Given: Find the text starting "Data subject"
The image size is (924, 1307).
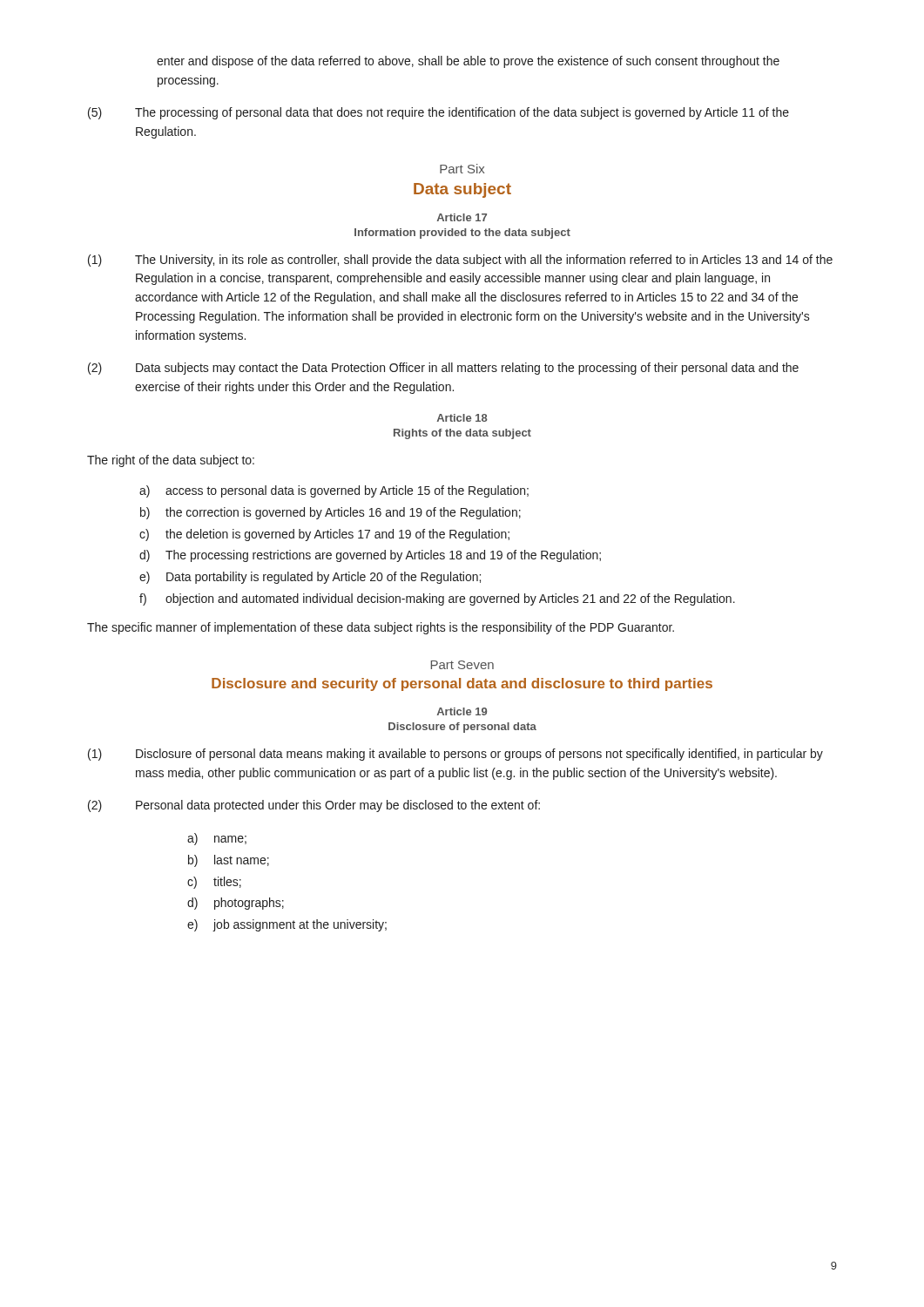Looking at the screenshot, I should (x=462, y=188).
